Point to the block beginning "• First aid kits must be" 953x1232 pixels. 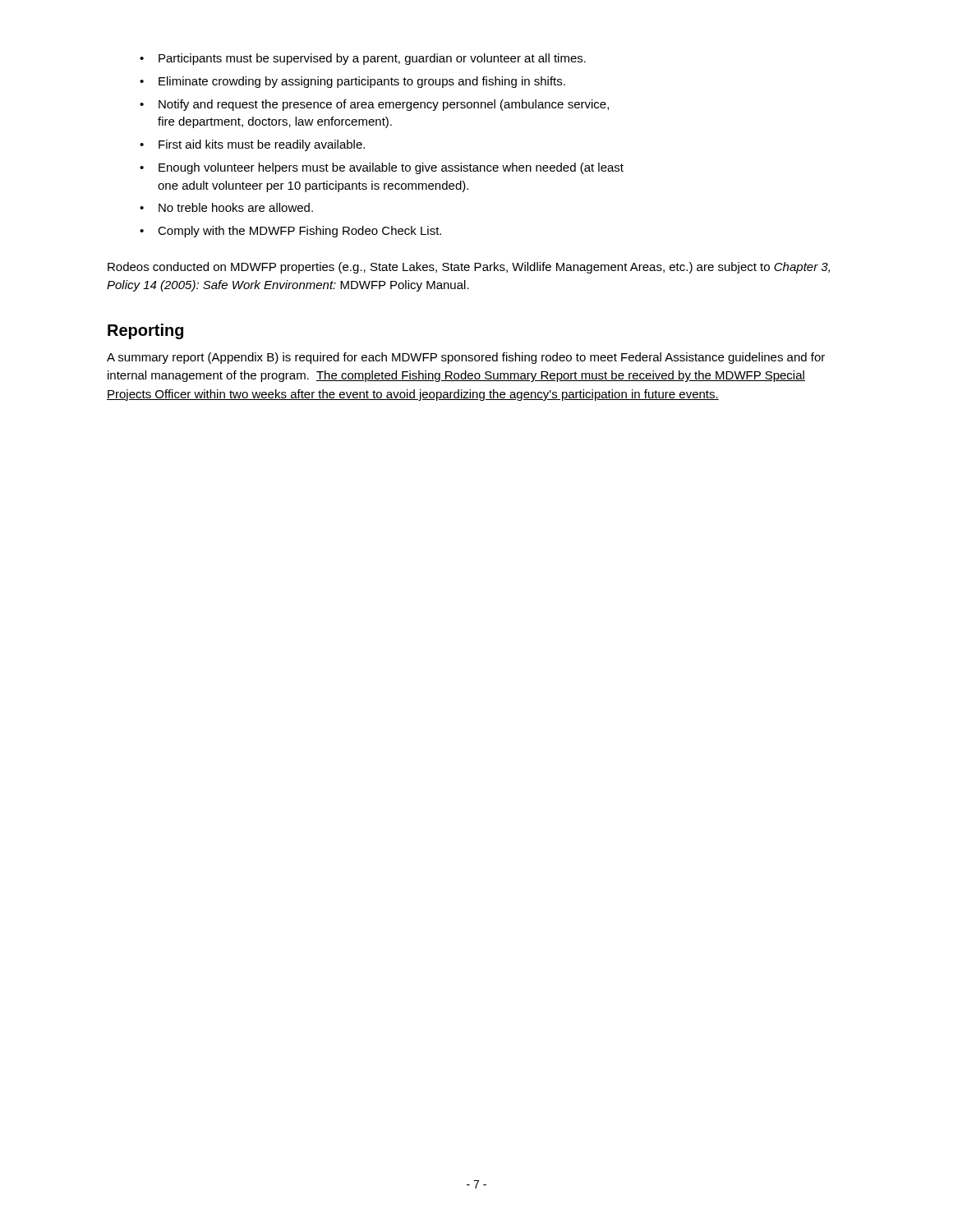pos(253,144)
